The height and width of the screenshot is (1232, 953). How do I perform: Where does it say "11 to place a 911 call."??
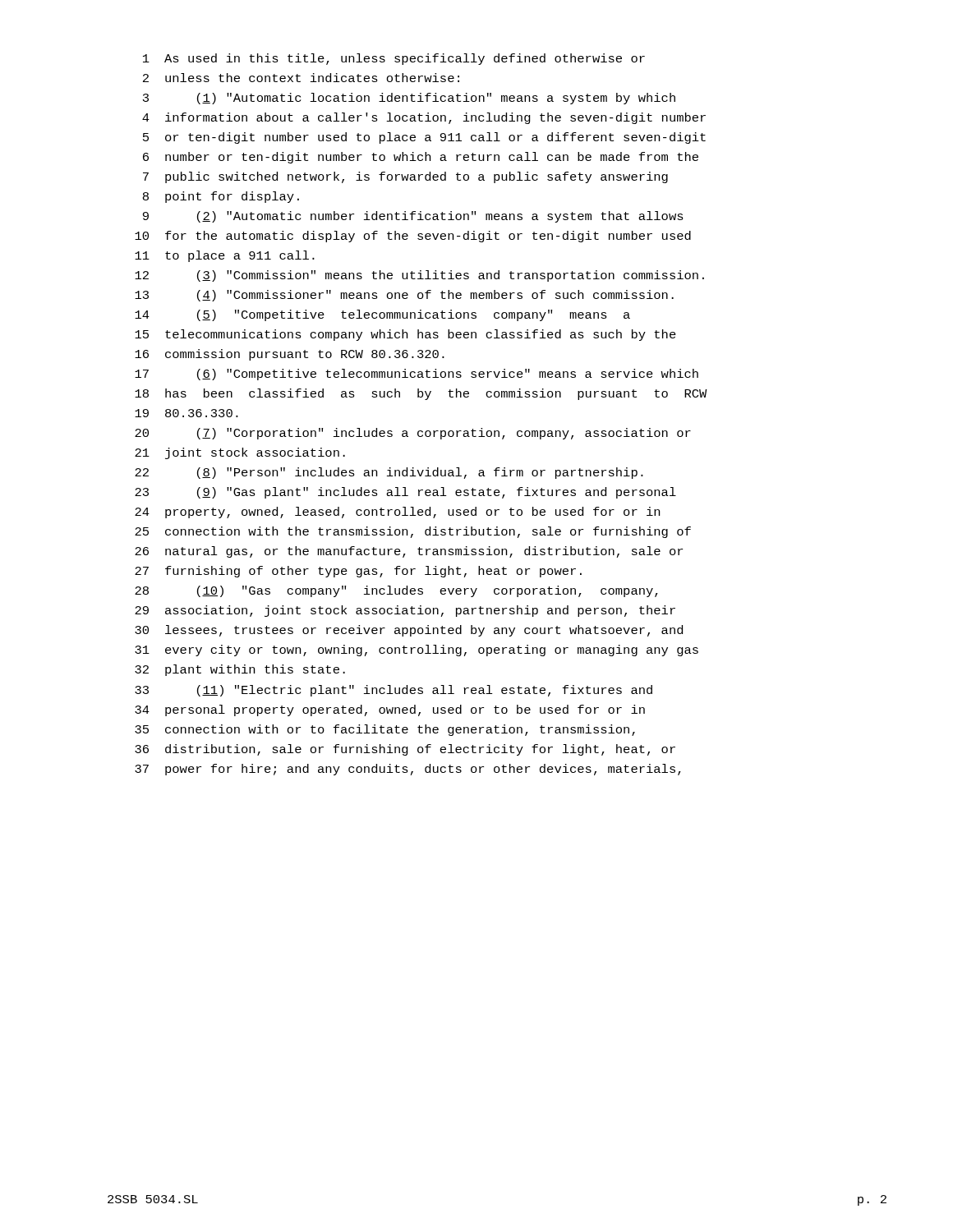click(225, 256)
